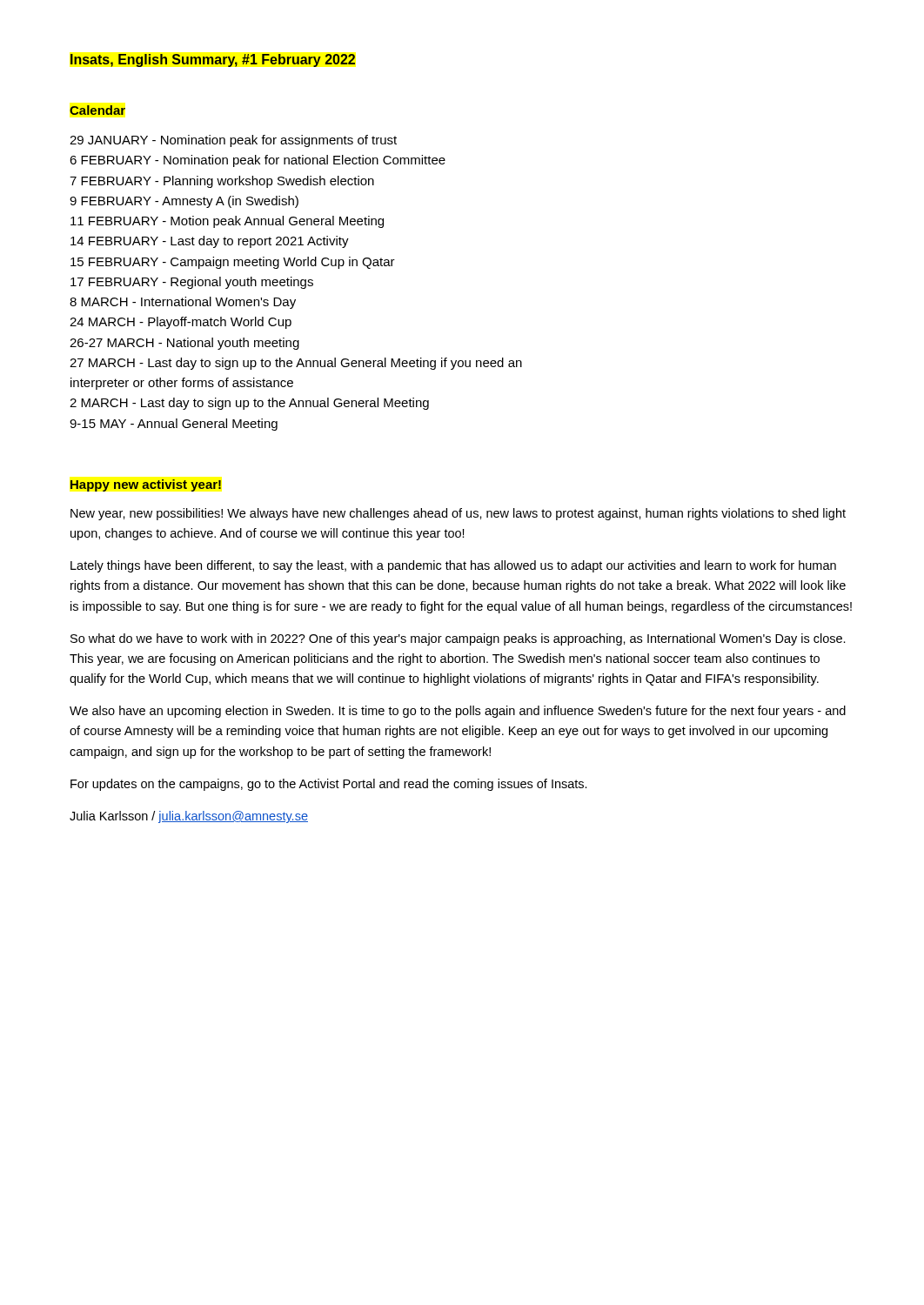Point to the region starting "29 JANUARY - Nomination peak for"
Image resolution: width=924 pixels, height=1305 pixels.
pos(233,140)
